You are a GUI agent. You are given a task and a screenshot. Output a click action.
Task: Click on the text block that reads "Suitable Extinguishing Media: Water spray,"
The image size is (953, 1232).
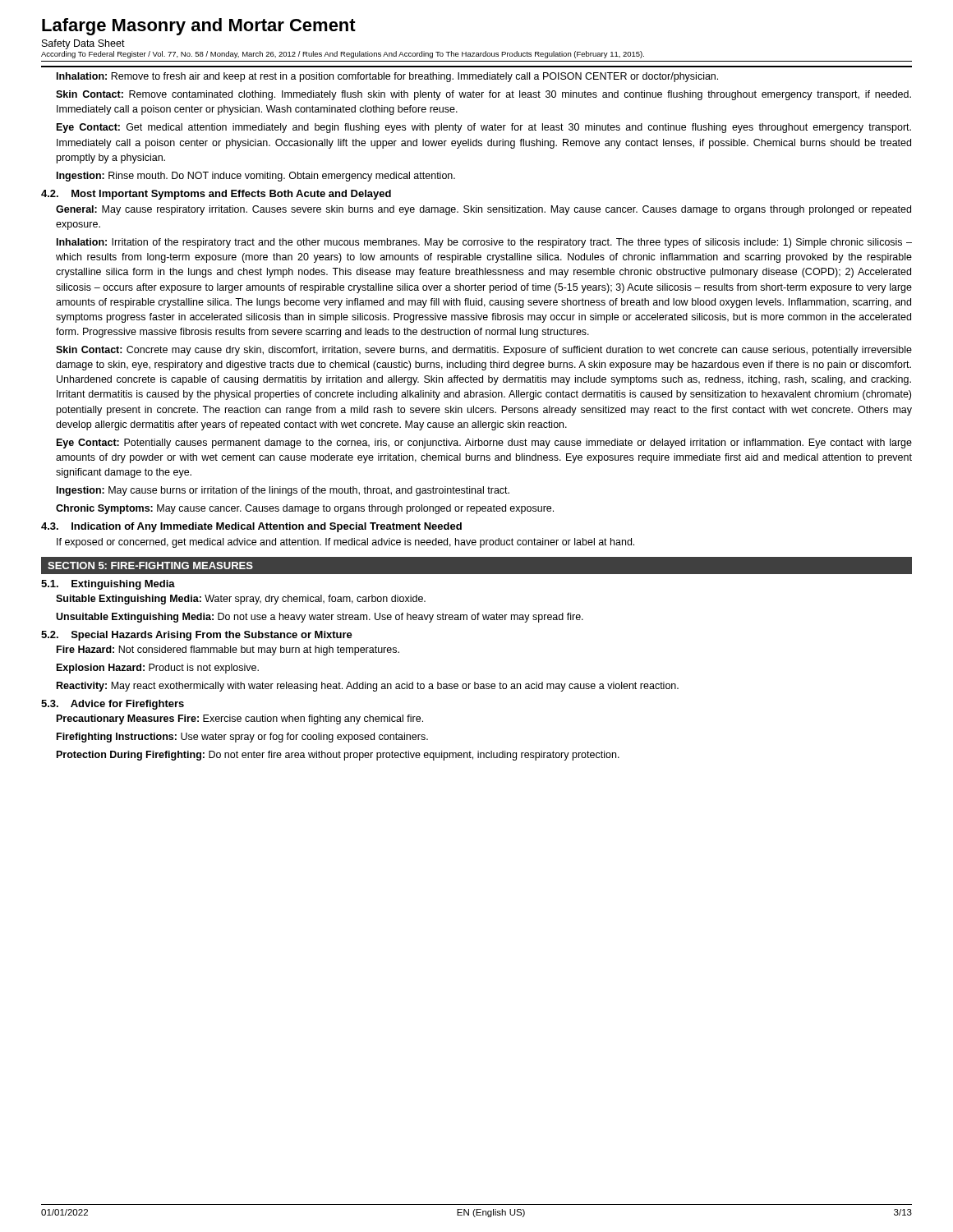pyautogui.click(x=241, y=598)
